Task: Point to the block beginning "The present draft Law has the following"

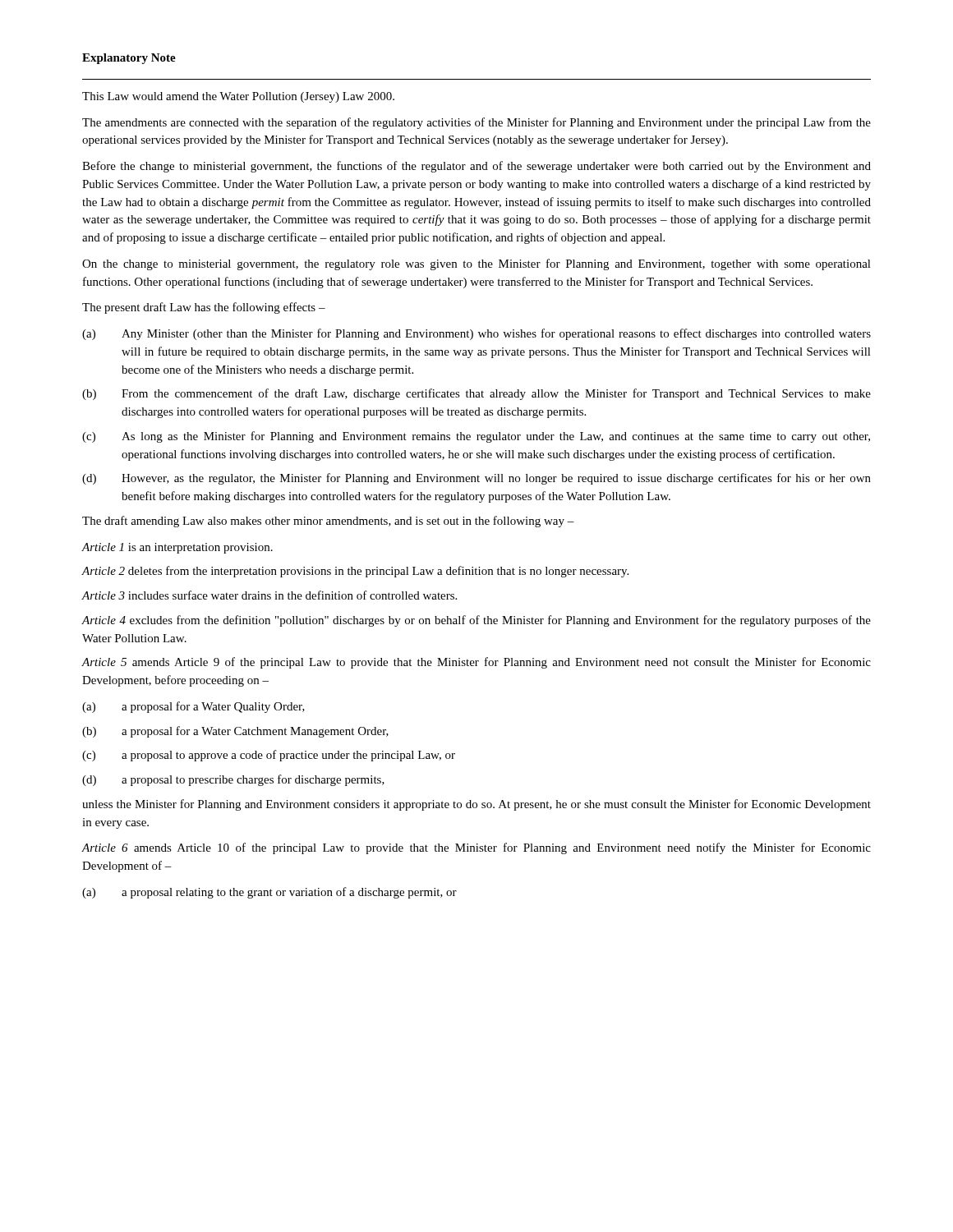Action: 204,307
